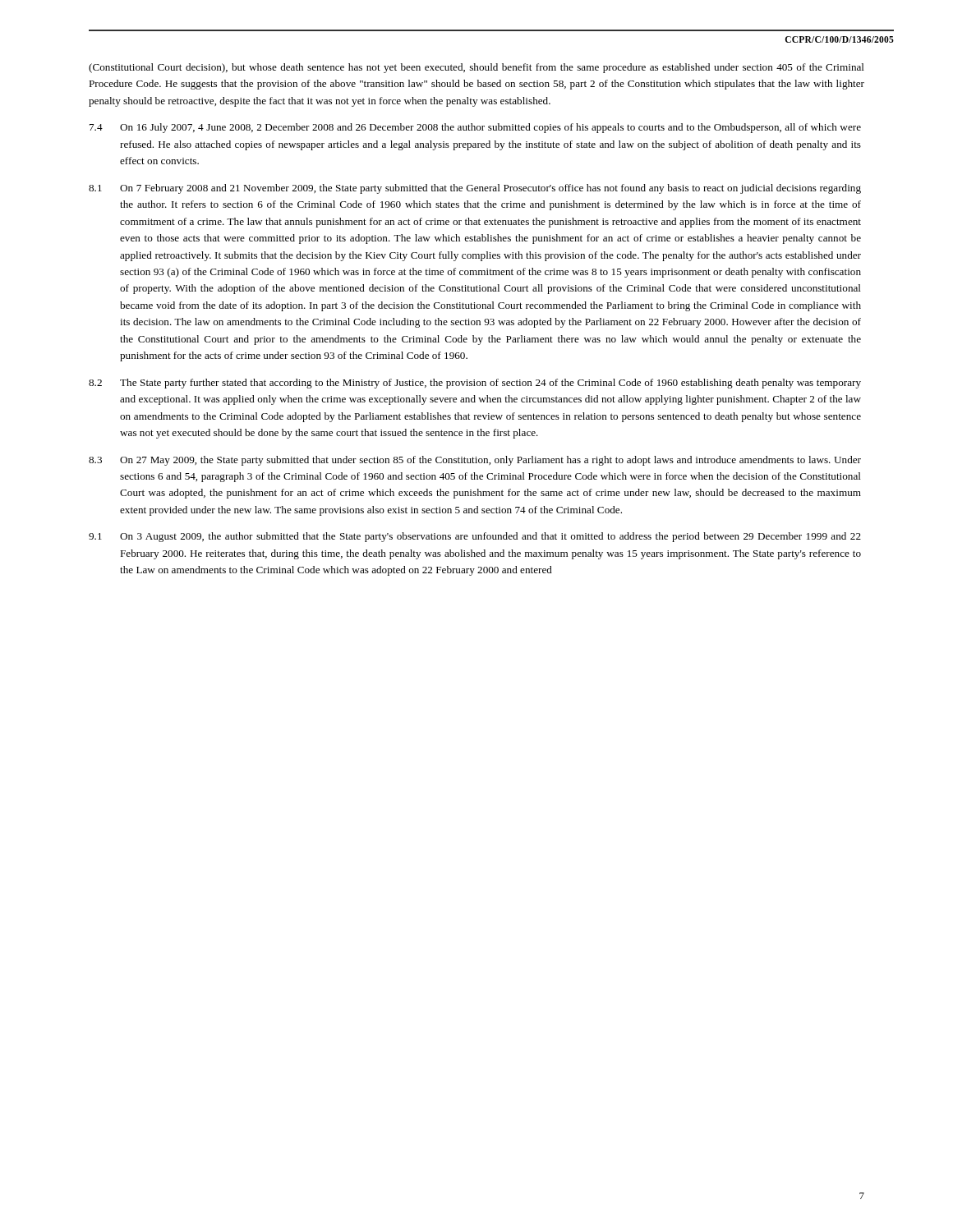Viewport: 953px width, 1232px height.
Task: Select the text block containing "1On 3 August 2009, the author submitted"
Action: [475, 554]
